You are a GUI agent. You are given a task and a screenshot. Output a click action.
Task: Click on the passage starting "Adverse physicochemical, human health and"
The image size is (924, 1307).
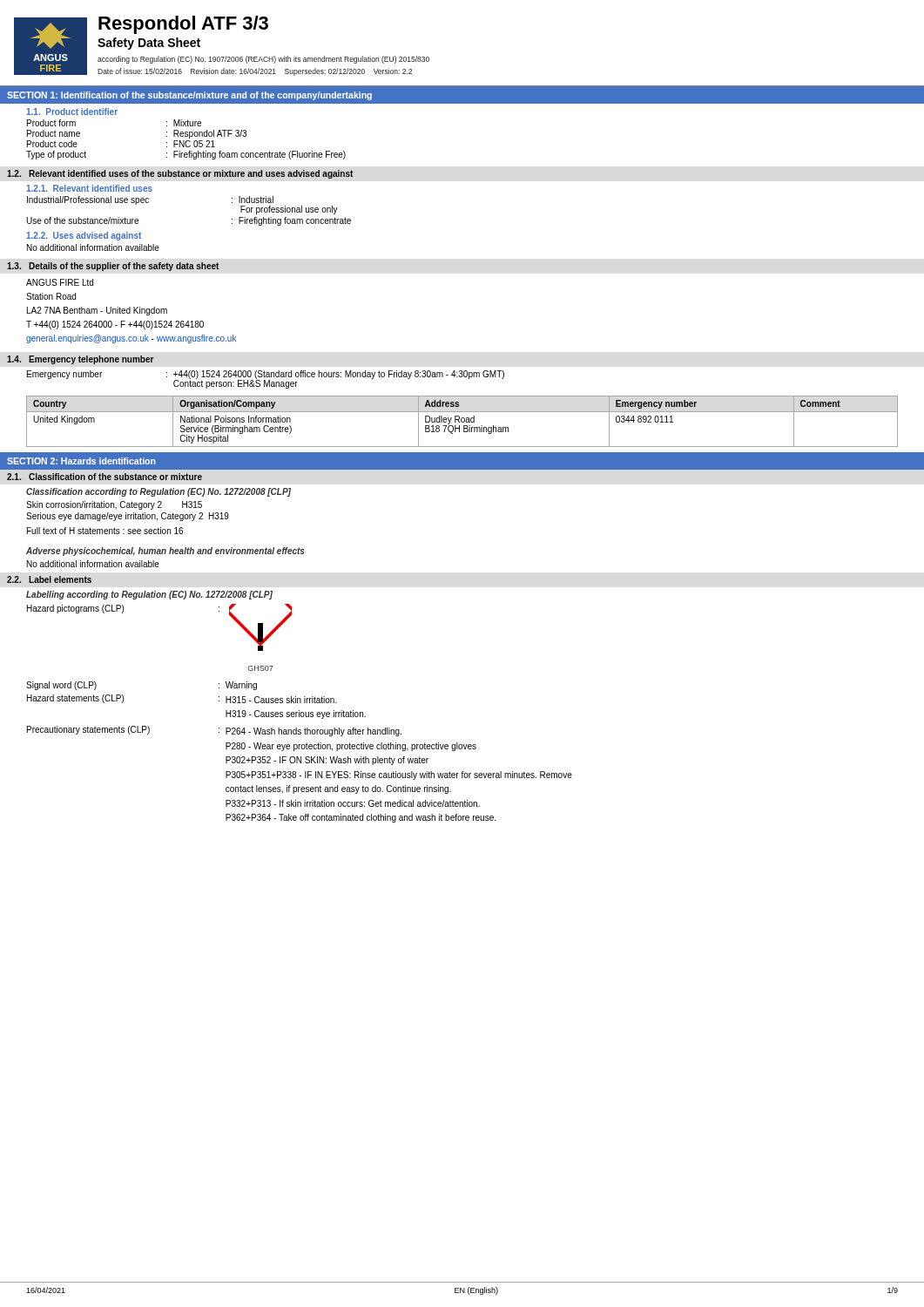coord(165,551)
